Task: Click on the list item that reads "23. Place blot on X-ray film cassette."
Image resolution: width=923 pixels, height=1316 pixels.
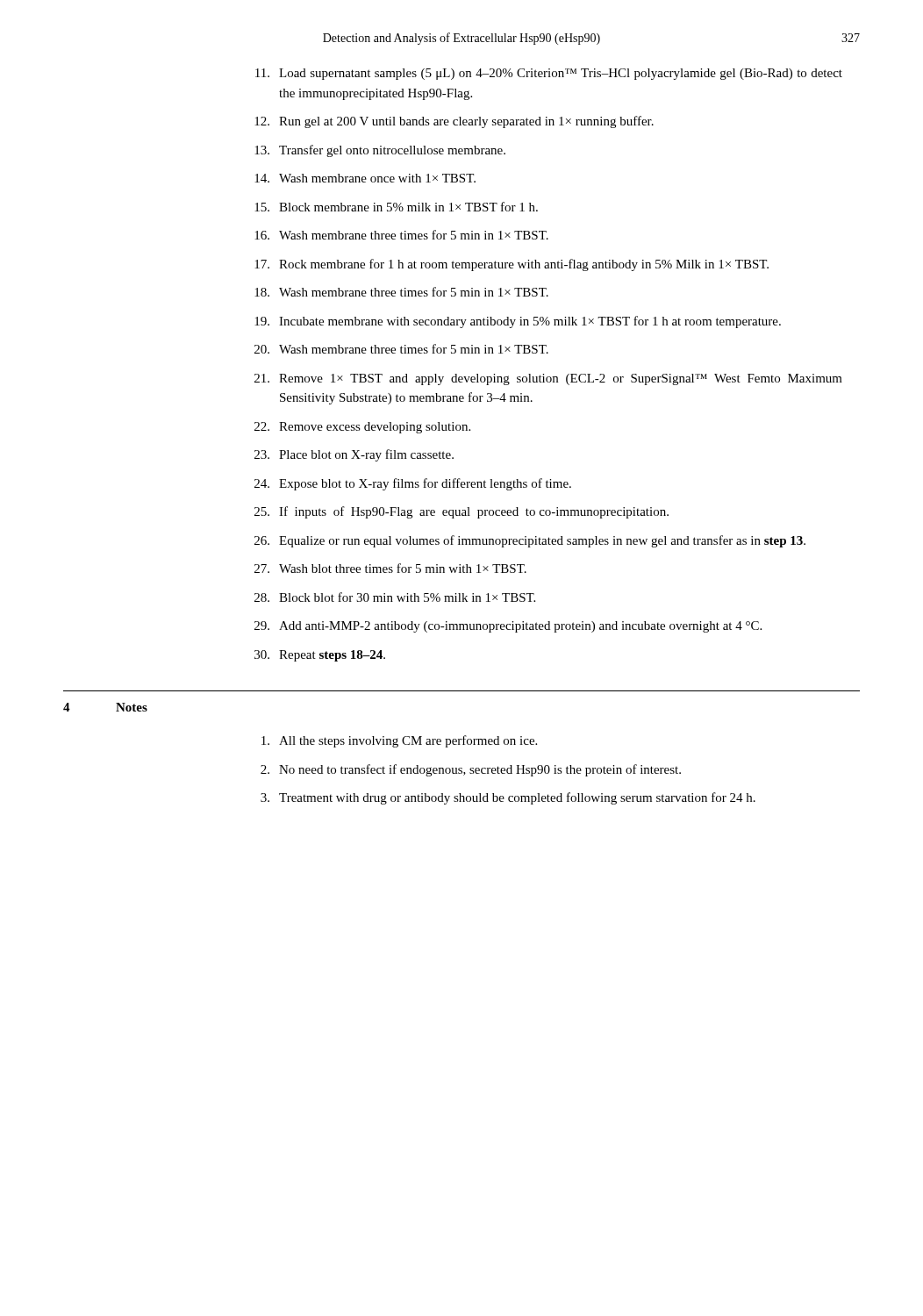Action: (x=354, y=455)
